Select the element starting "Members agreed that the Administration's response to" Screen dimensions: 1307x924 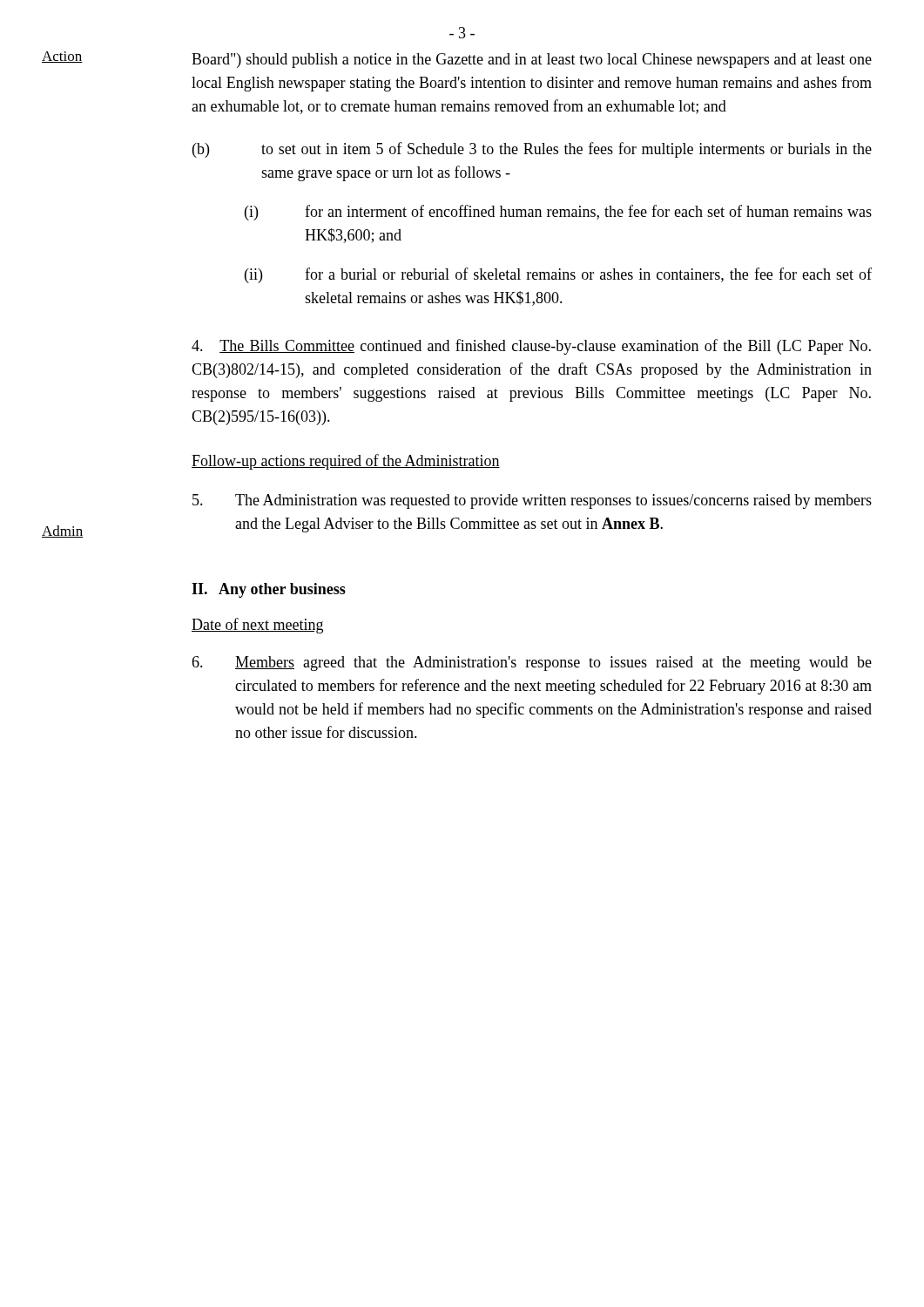pyautogui.click(x=553, y=697)
